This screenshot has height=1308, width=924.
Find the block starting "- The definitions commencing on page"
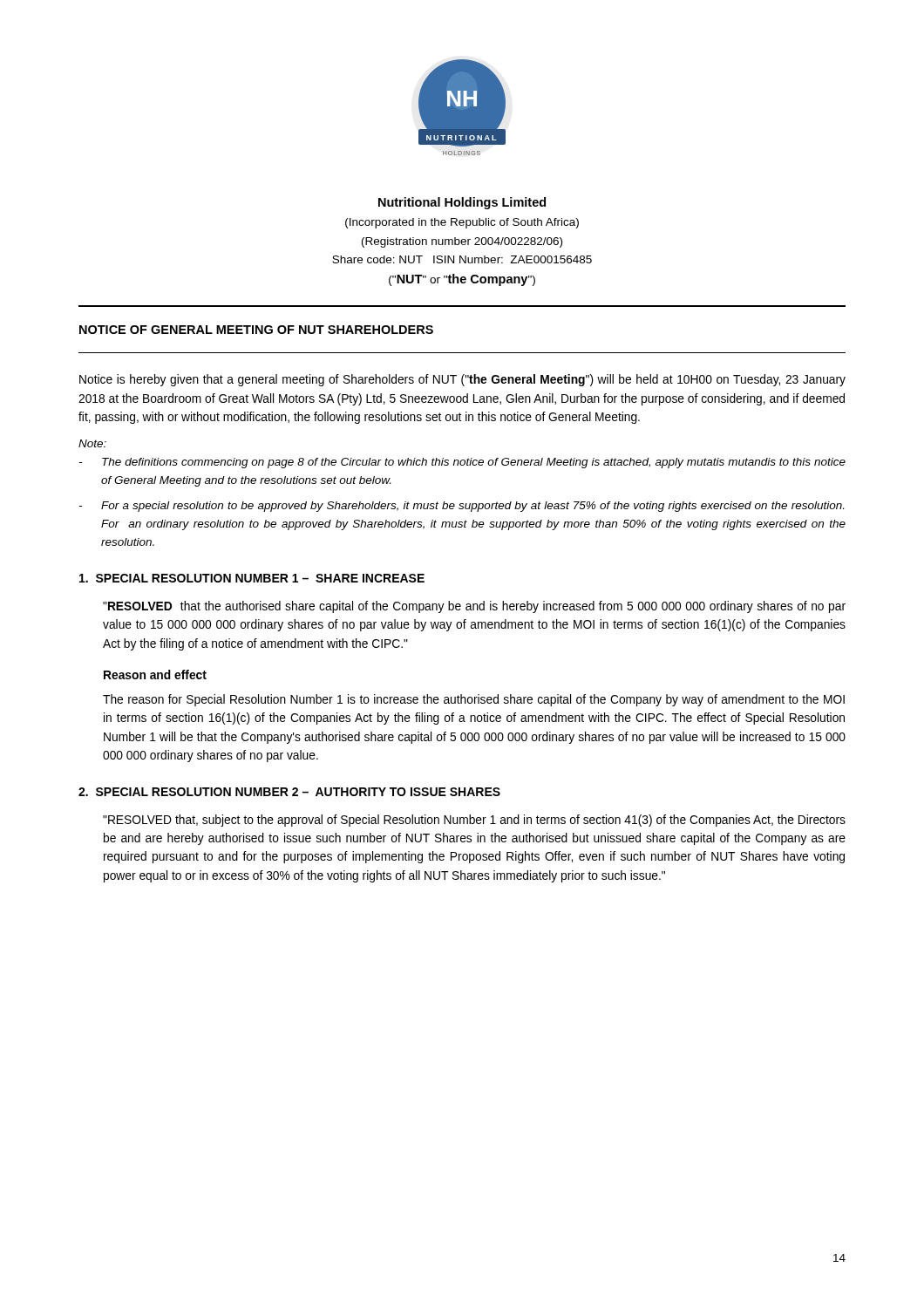(462, 472)
